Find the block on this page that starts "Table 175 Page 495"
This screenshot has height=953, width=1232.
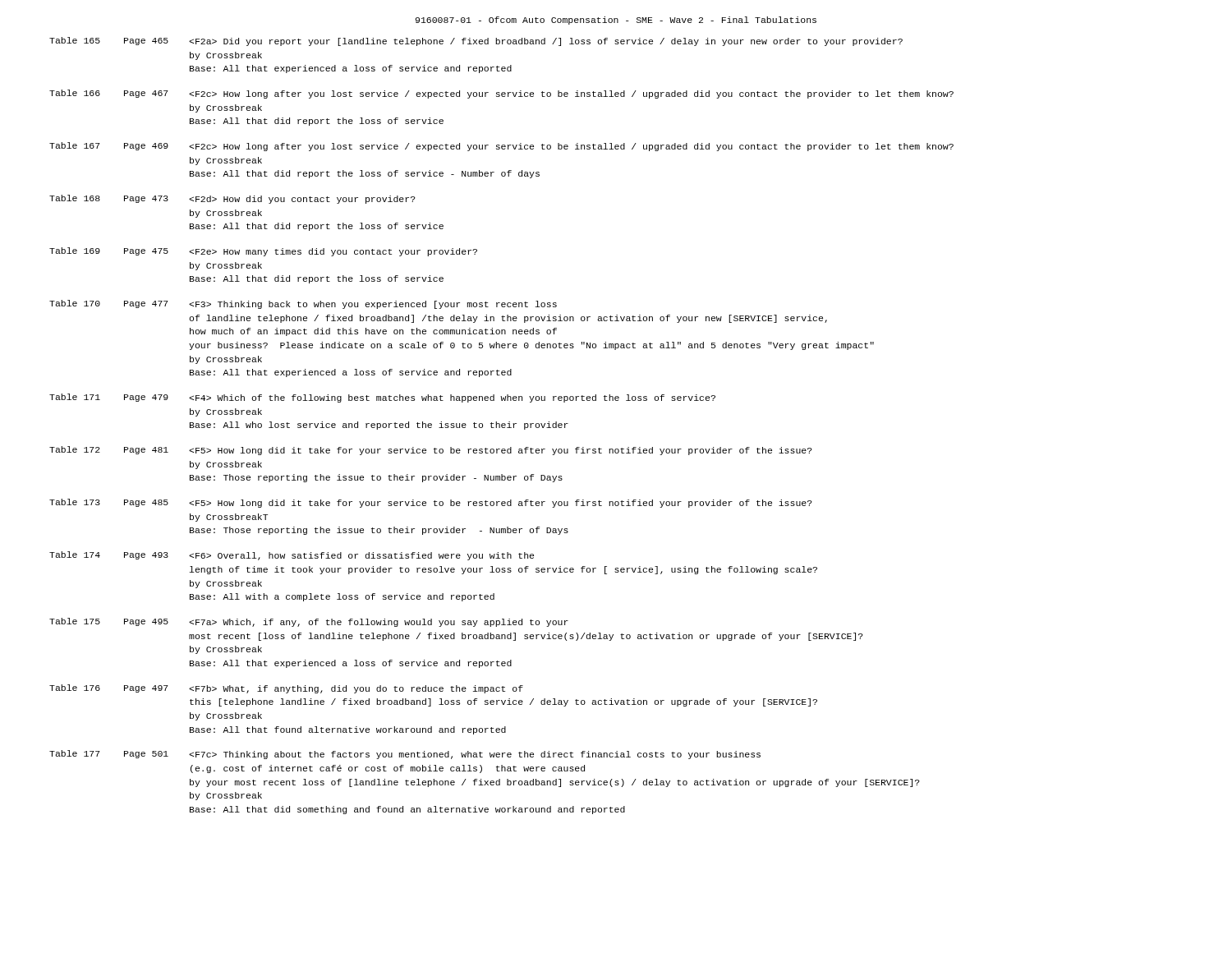616,643
